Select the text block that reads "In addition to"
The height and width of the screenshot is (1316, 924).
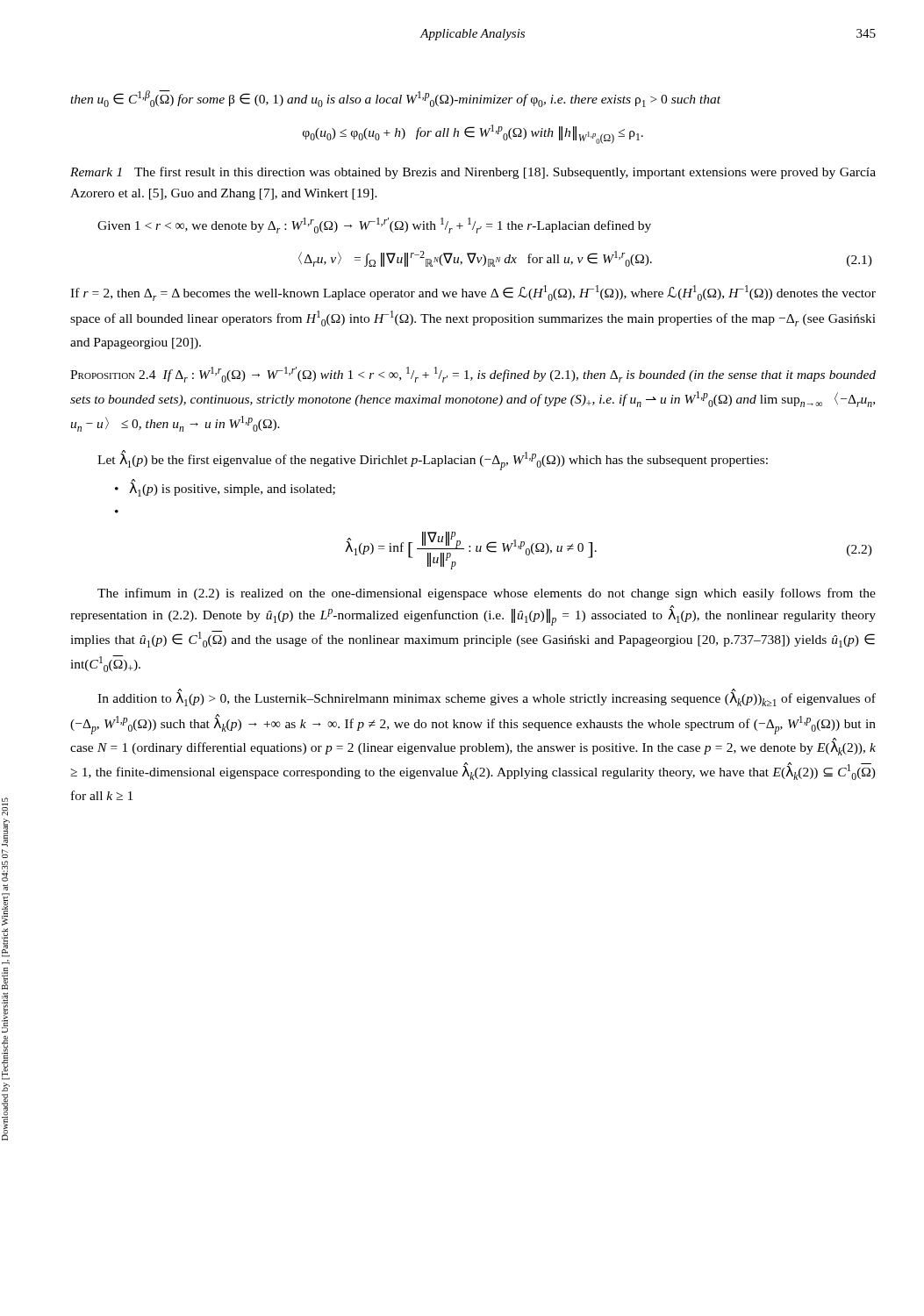coord(473,747)
